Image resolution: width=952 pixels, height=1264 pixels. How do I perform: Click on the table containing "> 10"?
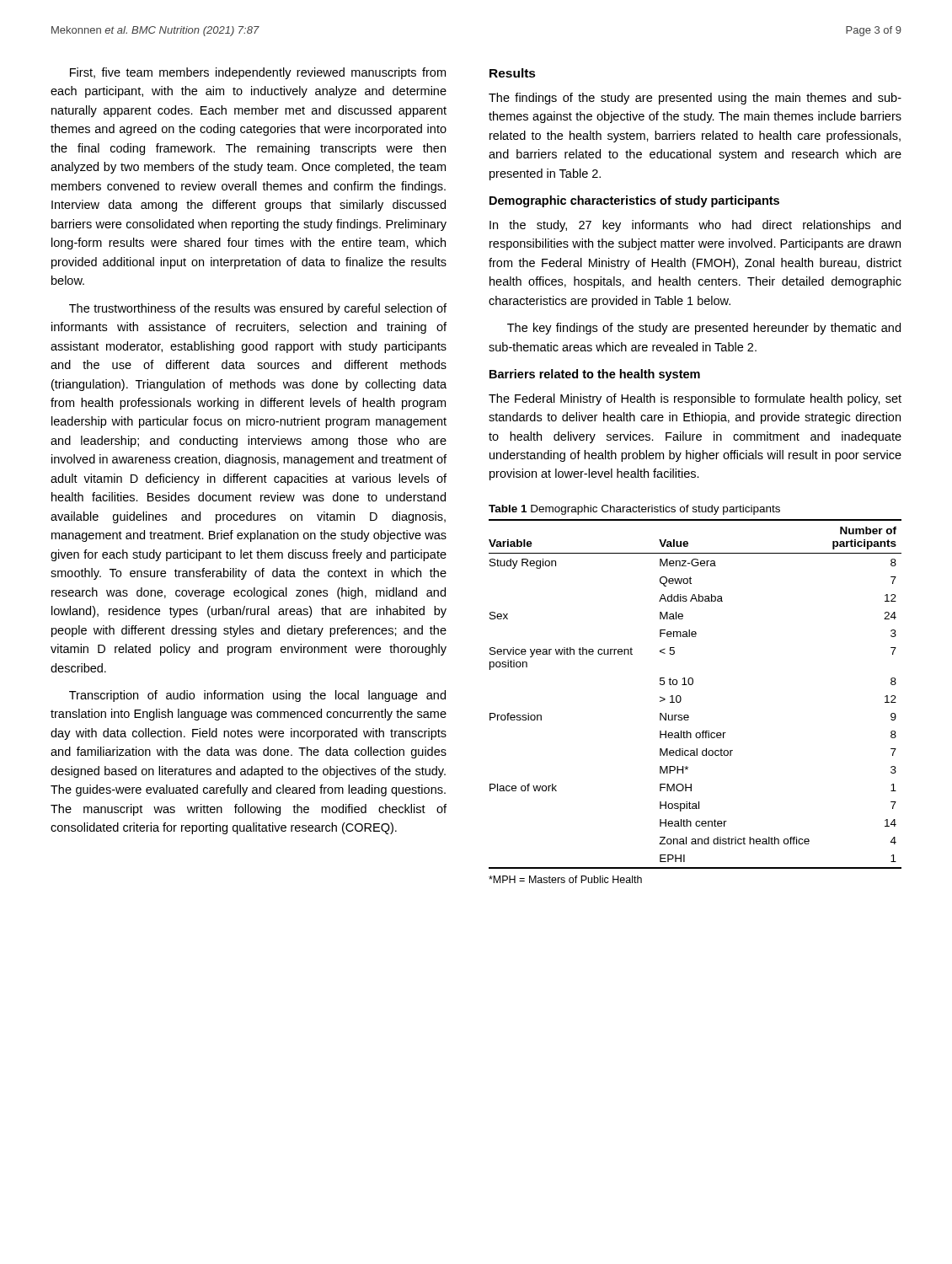pos(695,694)
